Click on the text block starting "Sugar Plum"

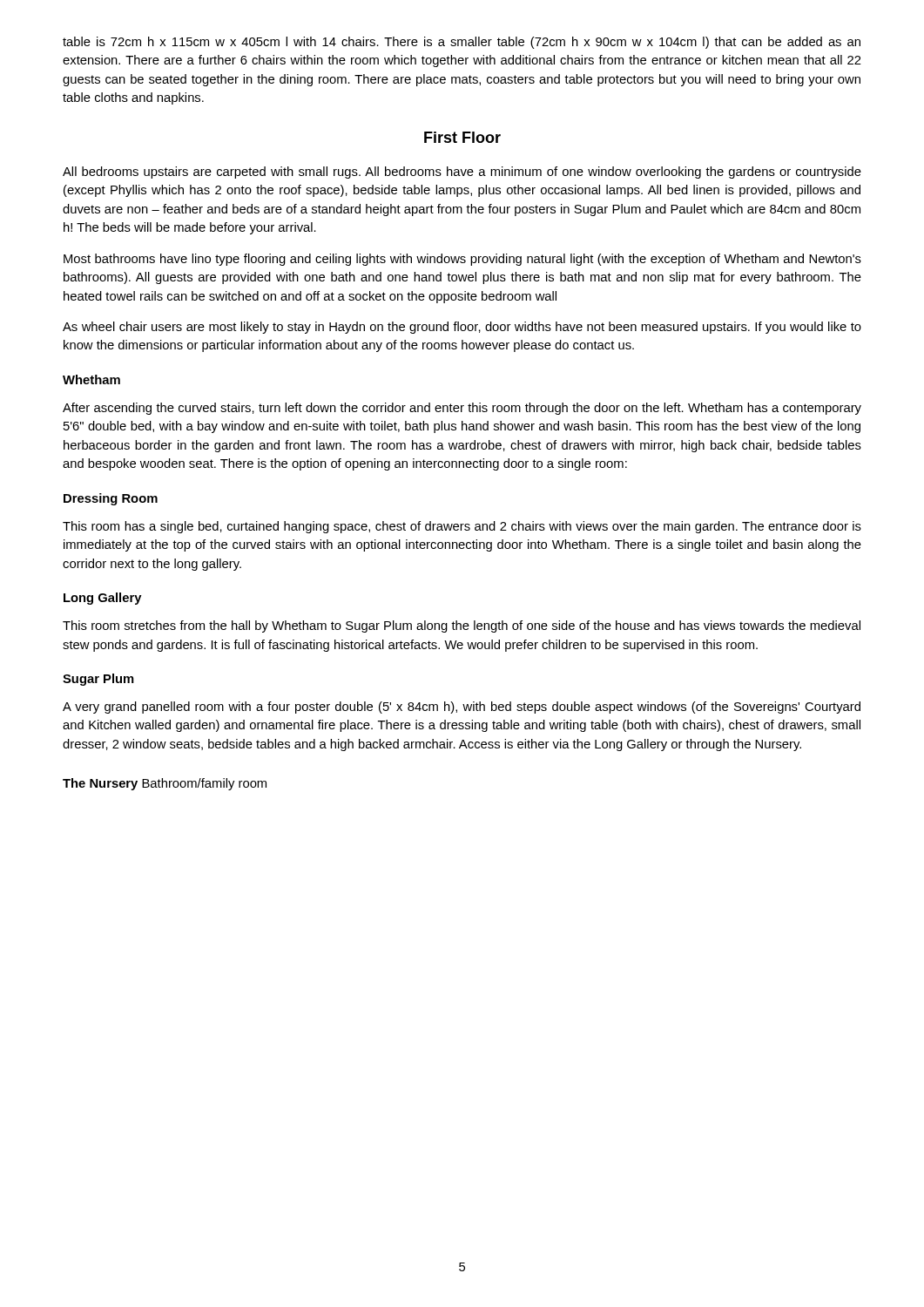coord(99,679)
